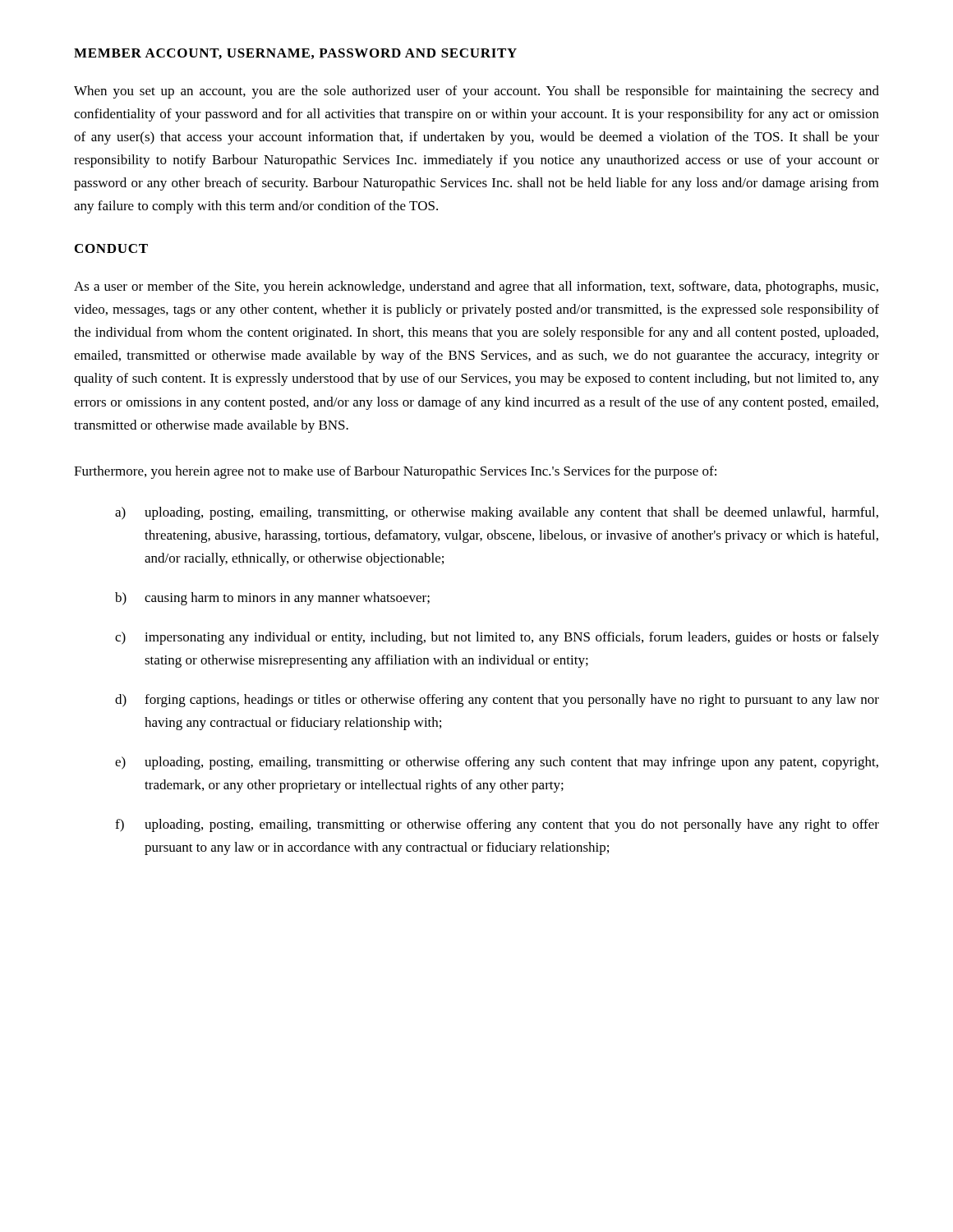Image resolution: width=953 pixels, height=1232 pixels.
Task: Where is the passage that starts "e) uploading, posting, emailing,"?
Action: click(497, 774)
